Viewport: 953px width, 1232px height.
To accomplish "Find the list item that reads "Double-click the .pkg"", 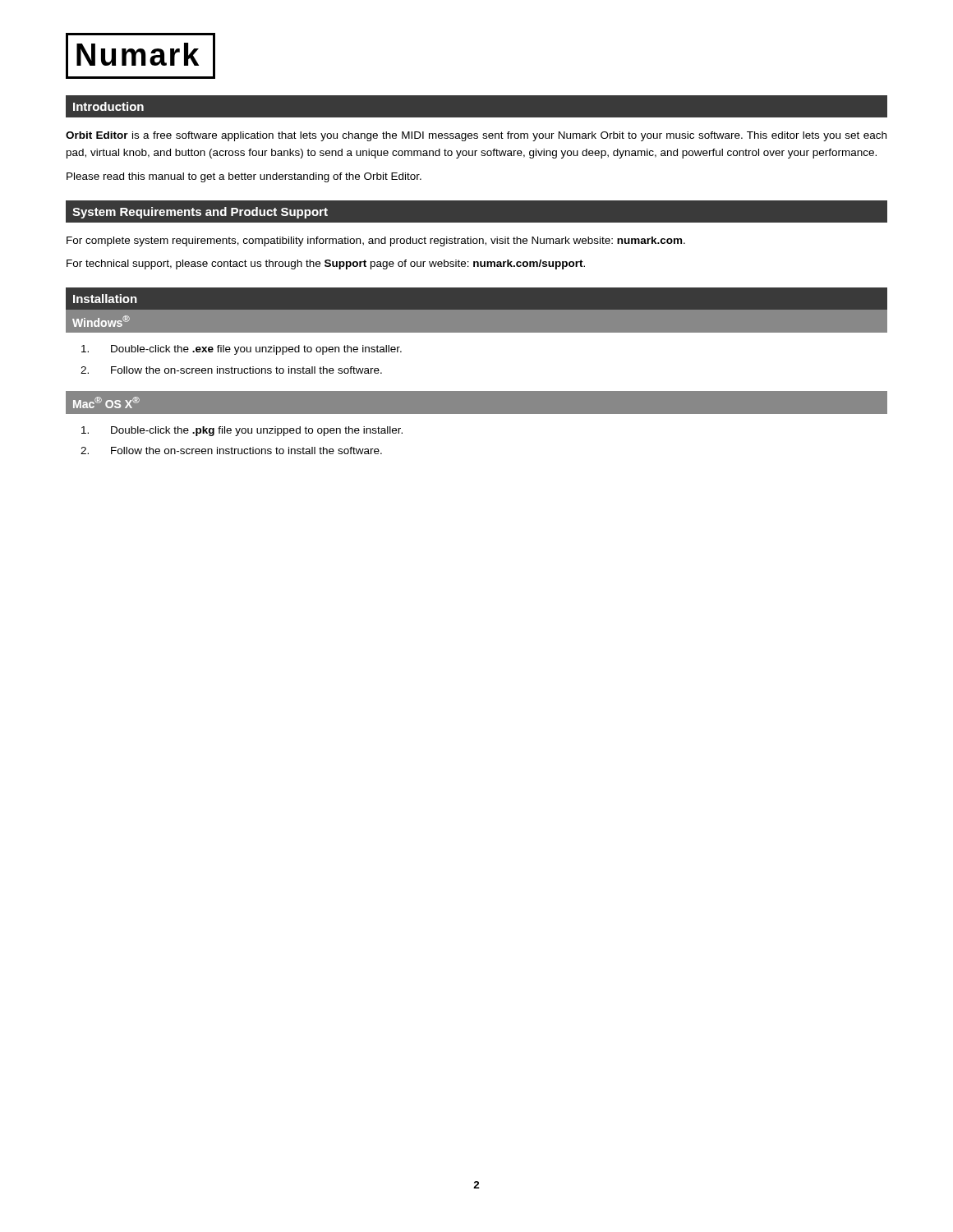I will [242, 431].
